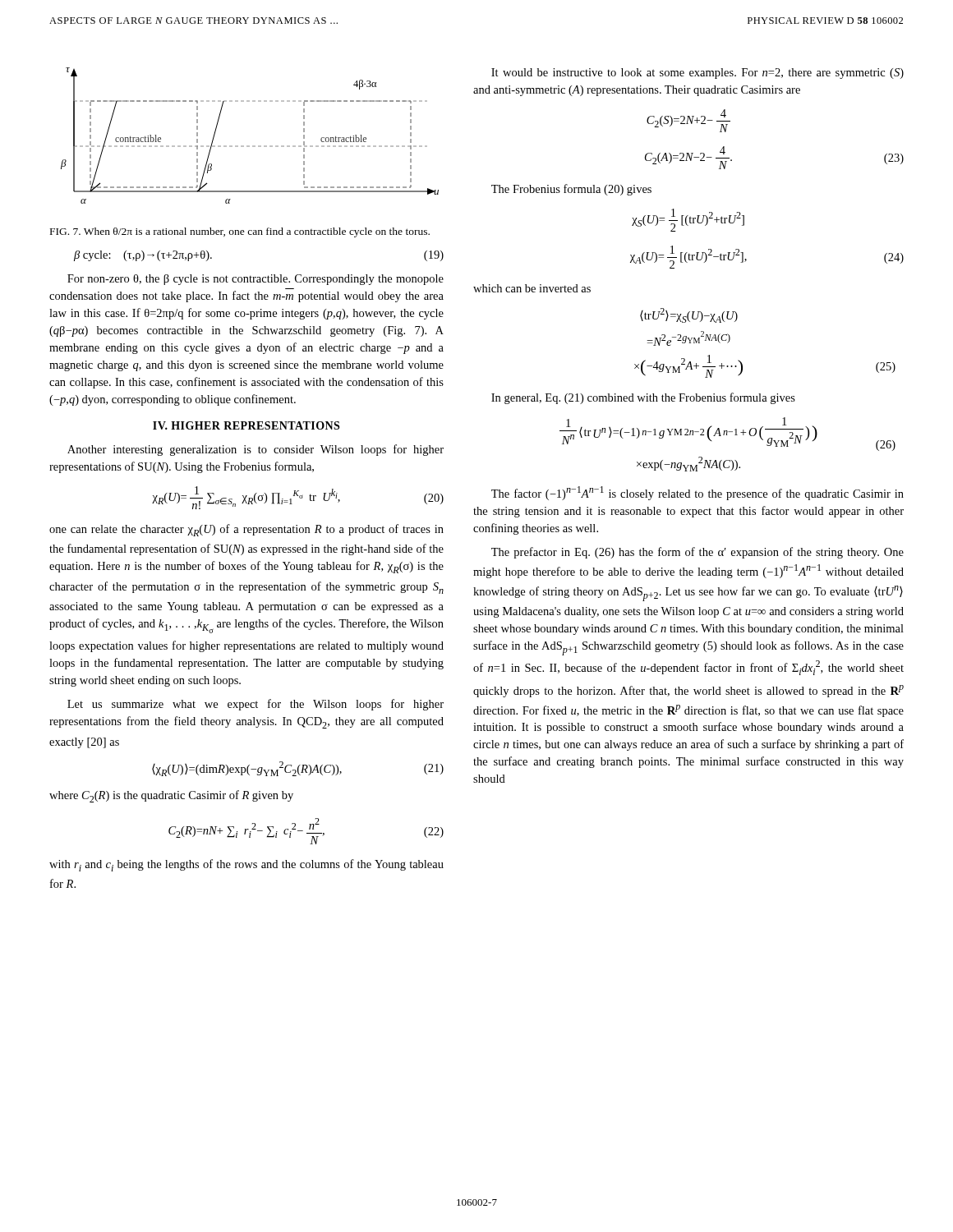Navigate to the text starting "In general, Eq."

(643, 397)
